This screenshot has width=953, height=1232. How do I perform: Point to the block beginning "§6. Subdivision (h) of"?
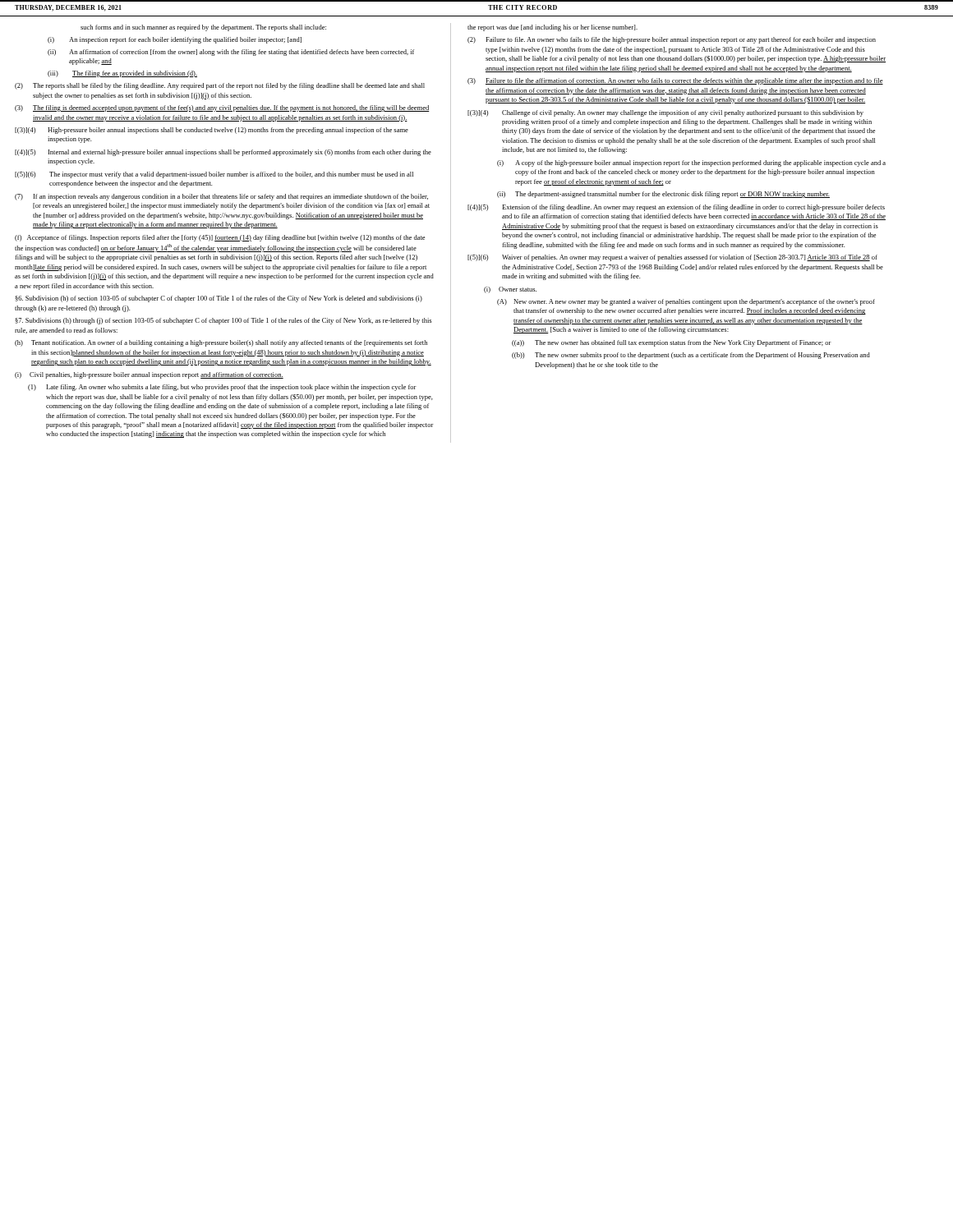[x=224, y=304]
